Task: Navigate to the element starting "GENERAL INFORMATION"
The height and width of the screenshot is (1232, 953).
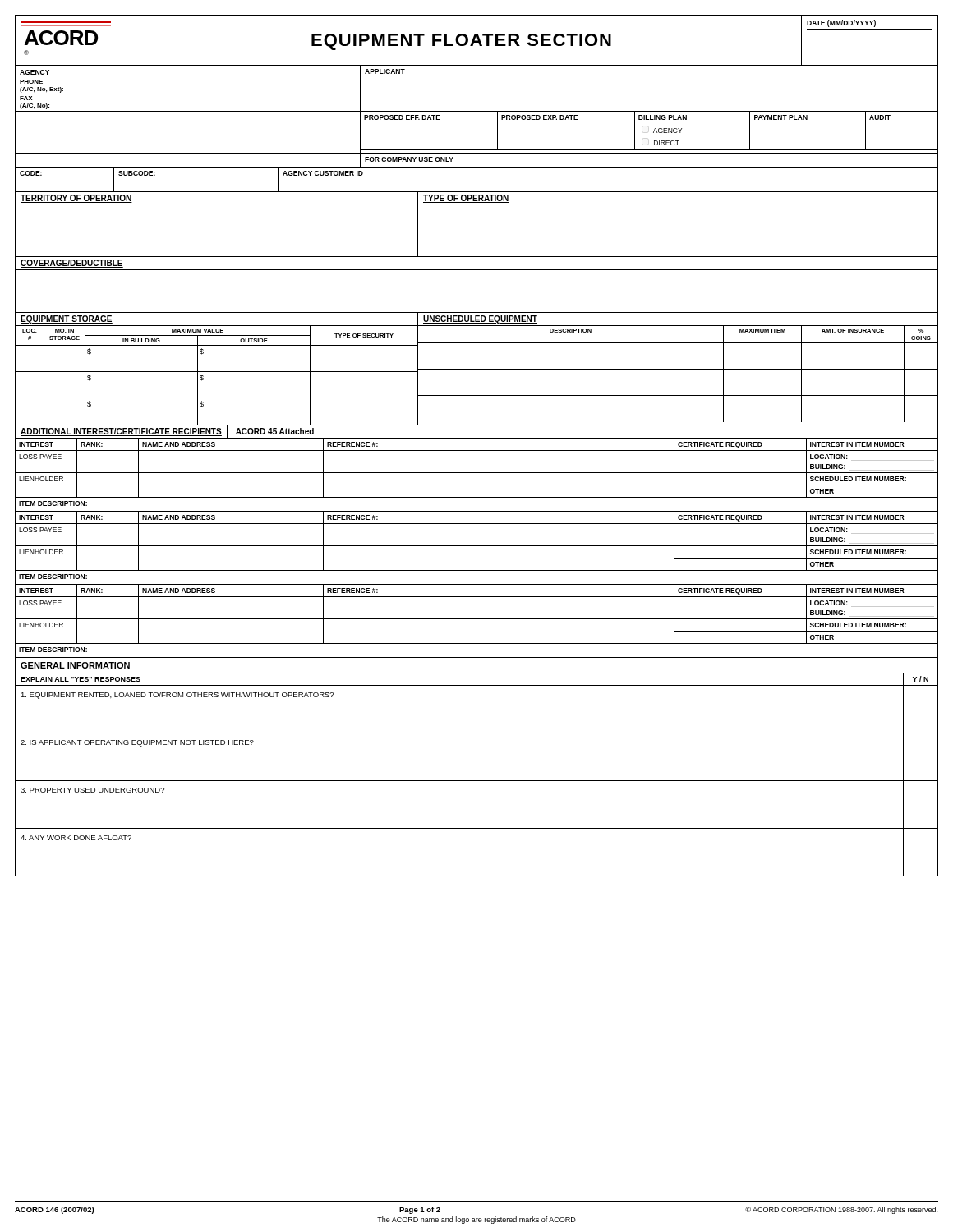Action: tap(75, 665)
